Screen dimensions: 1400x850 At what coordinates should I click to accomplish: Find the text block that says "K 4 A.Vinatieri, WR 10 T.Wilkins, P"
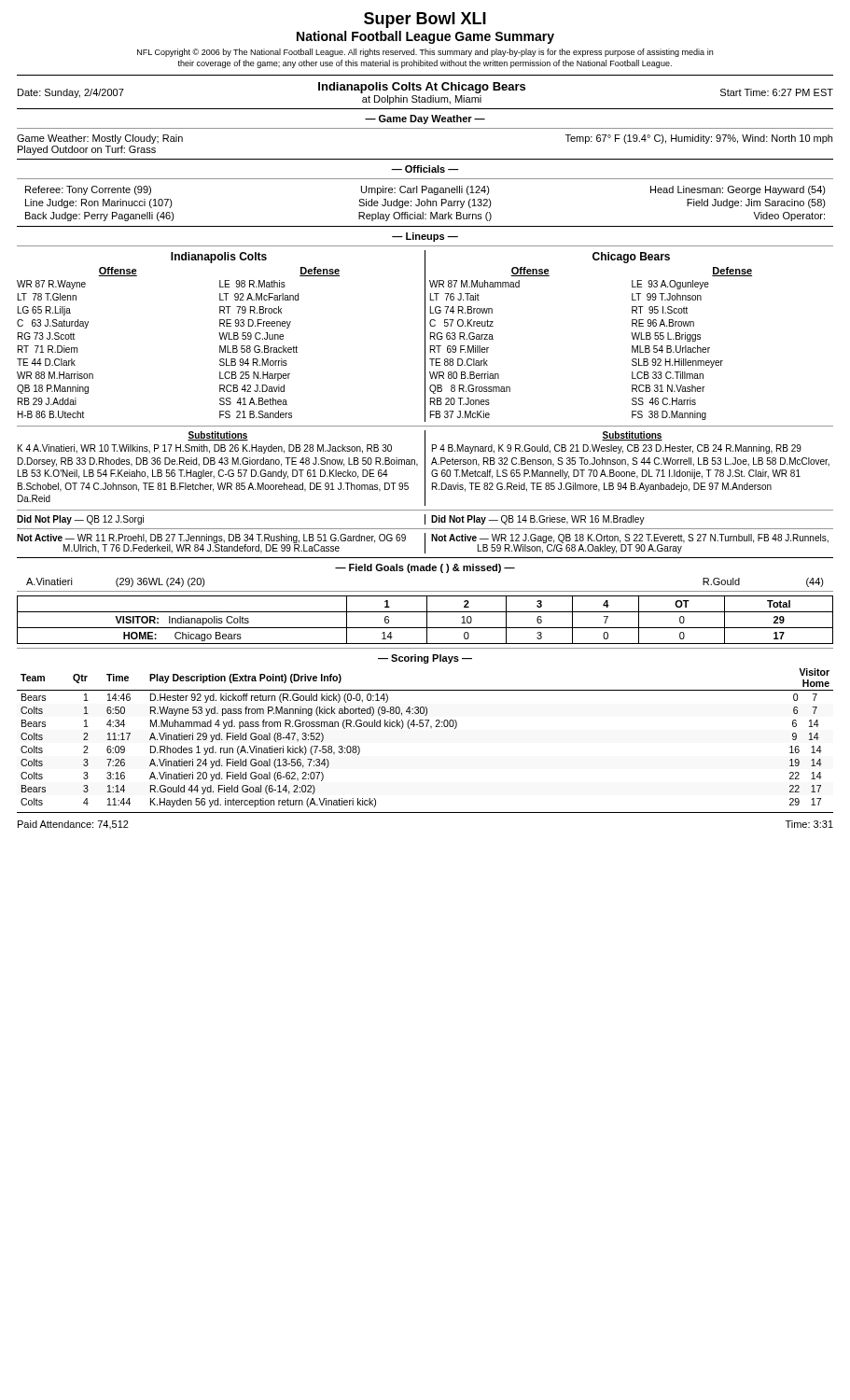[218, 474]
